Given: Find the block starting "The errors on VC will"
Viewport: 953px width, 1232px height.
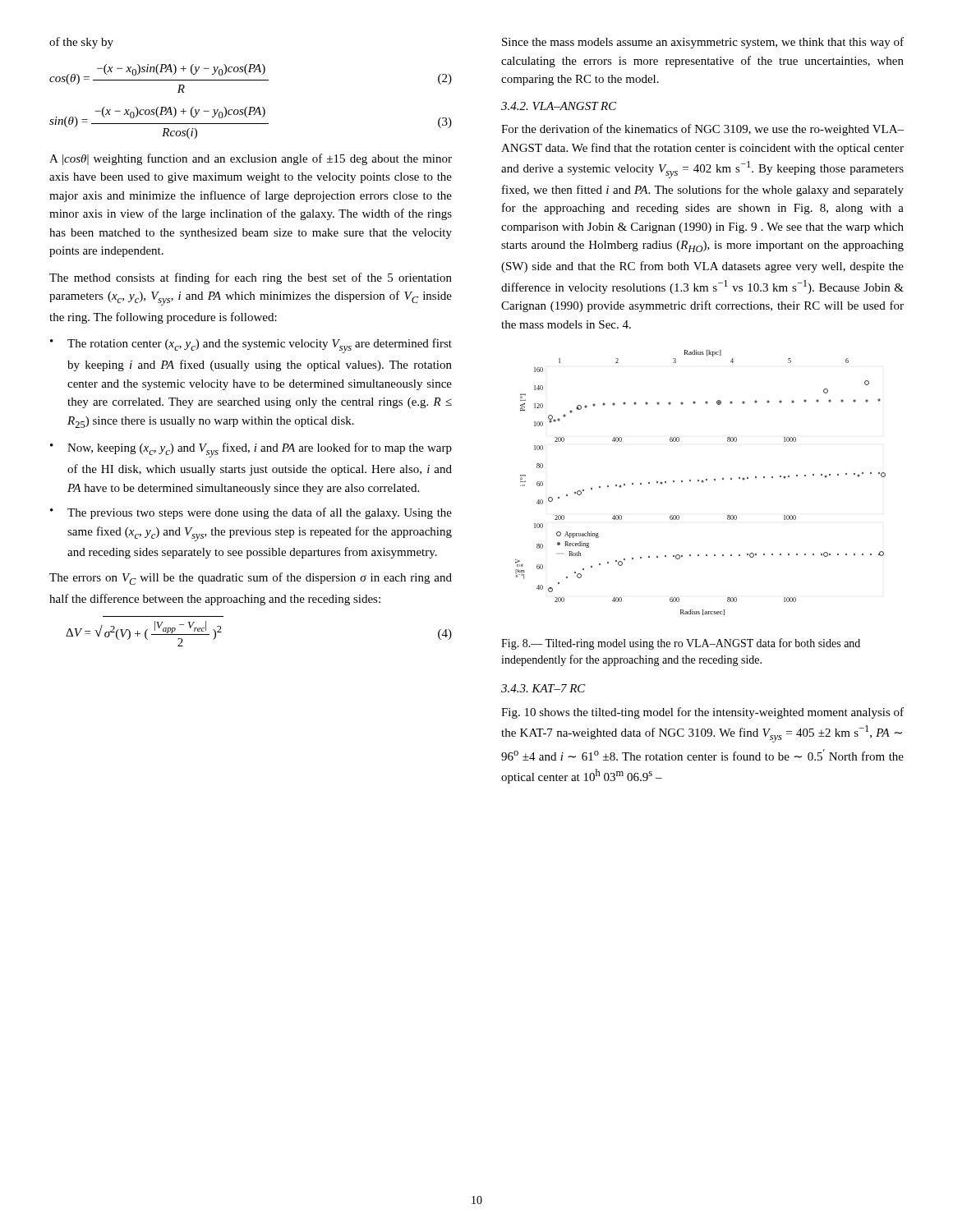Looking at the screenshot, I should [x=251, y=588].
